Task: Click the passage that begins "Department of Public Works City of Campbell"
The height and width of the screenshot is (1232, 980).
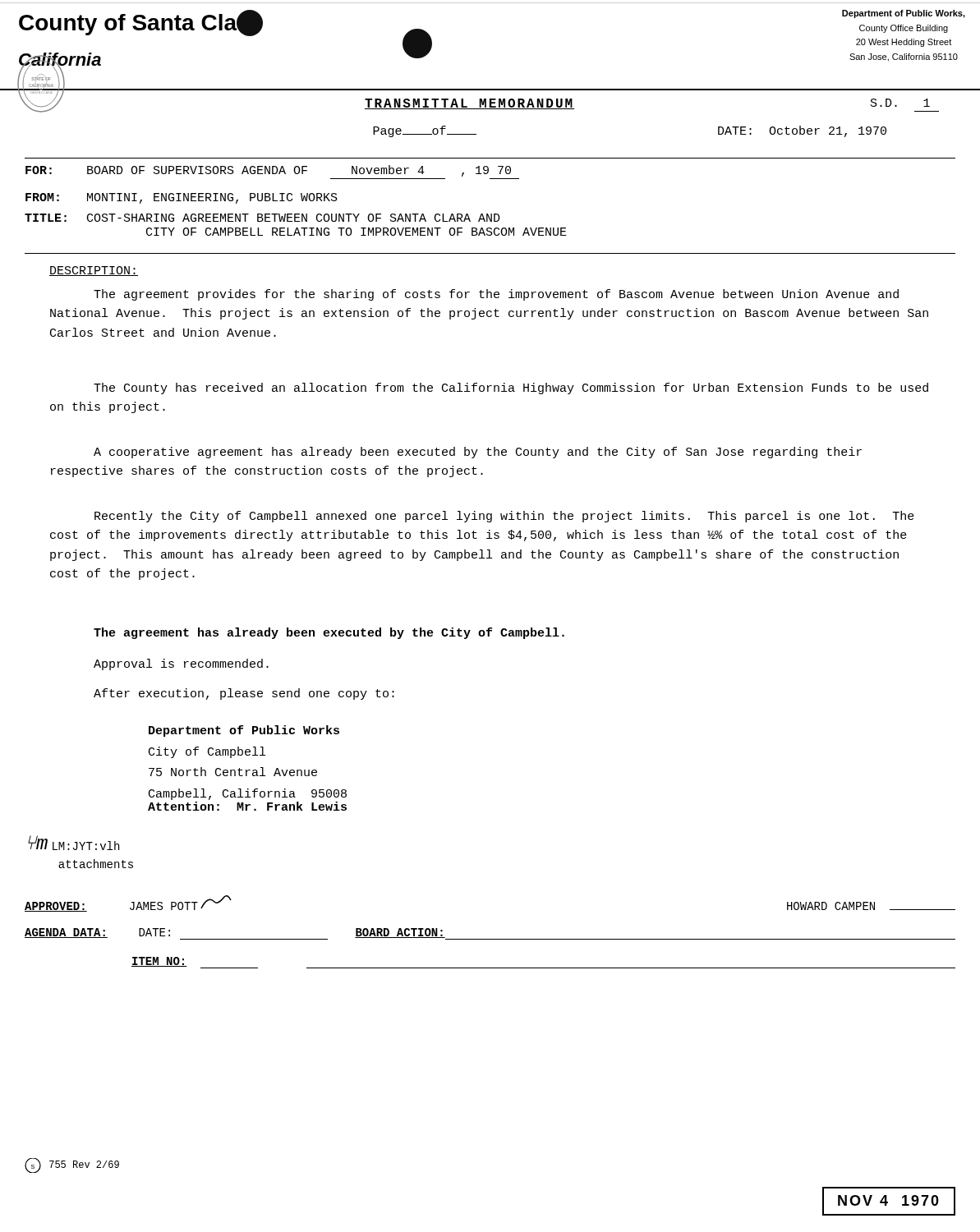Action: (248, 763)
